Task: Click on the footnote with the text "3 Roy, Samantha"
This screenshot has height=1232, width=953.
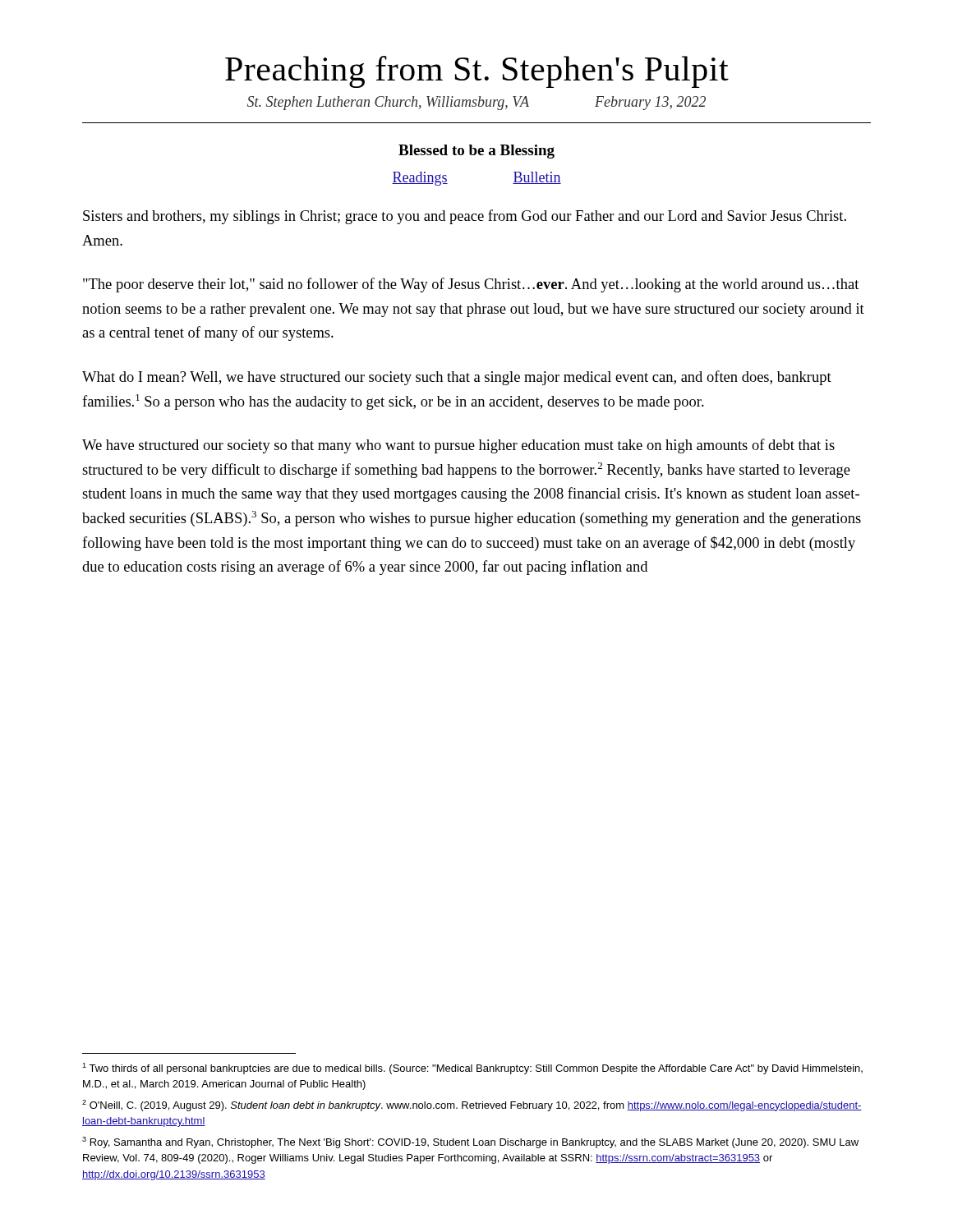Action: coord(470,1157)
